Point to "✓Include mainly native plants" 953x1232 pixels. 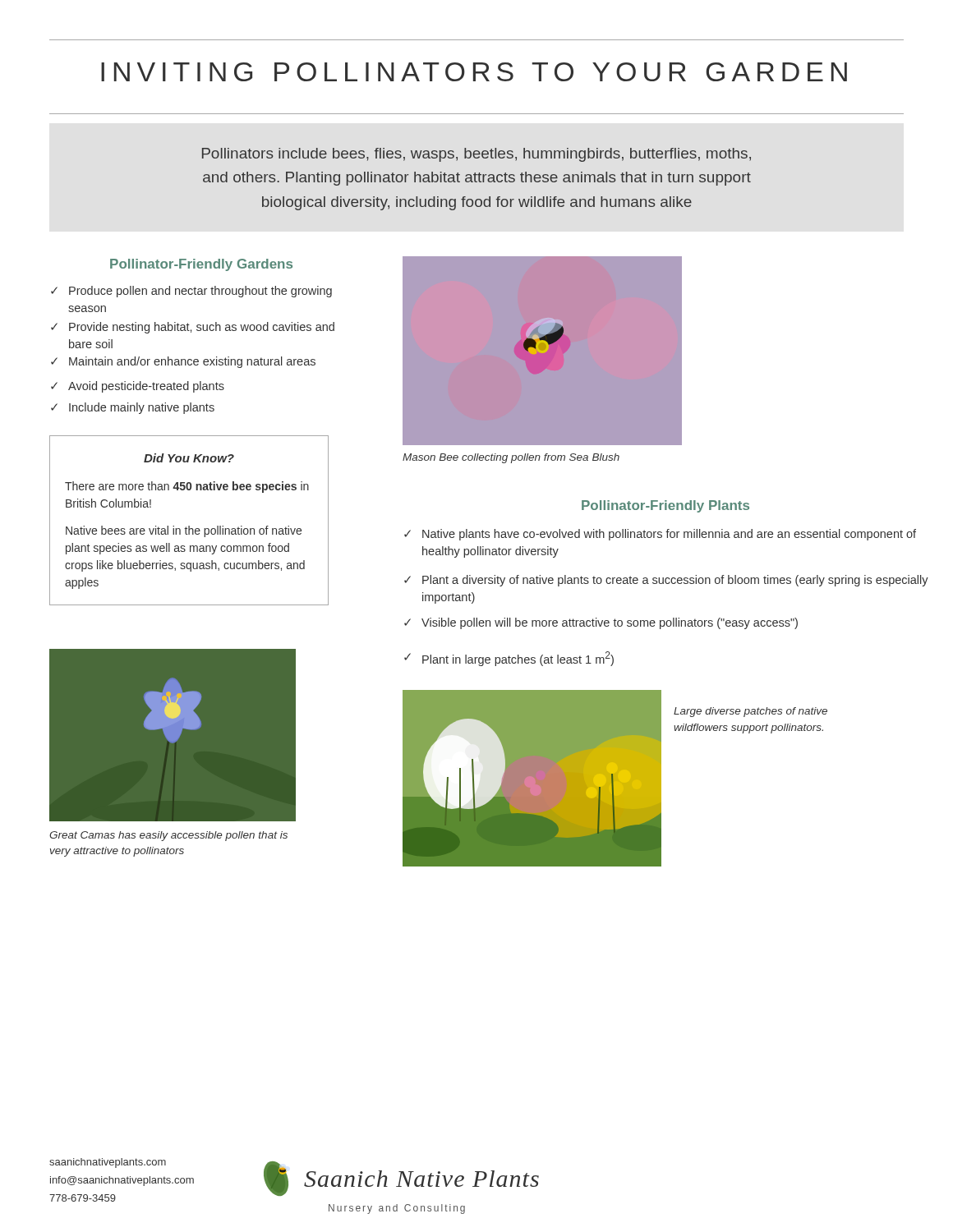point(132,408)
